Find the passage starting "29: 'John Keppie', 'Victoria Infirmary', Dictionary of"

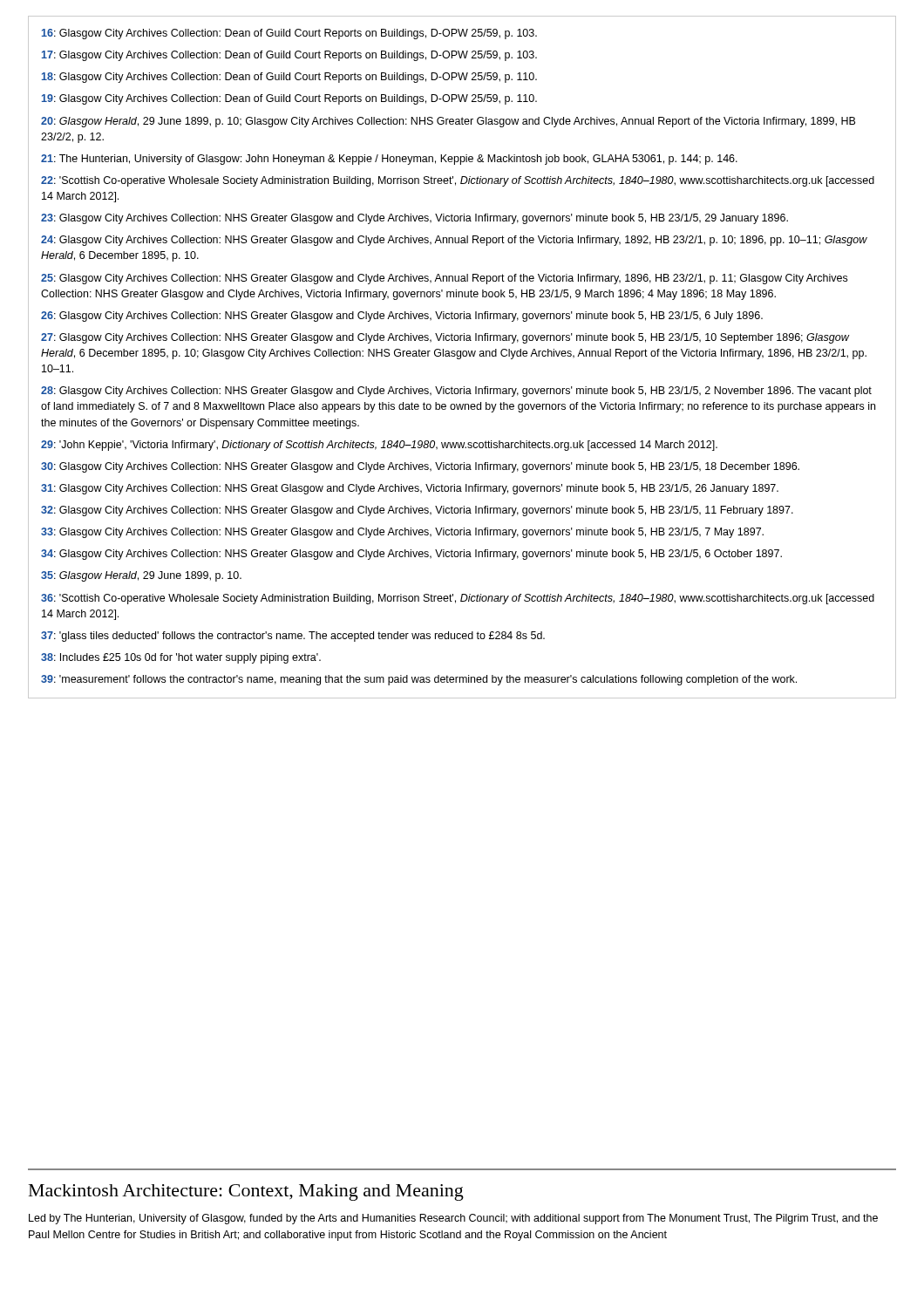[379, 444]
